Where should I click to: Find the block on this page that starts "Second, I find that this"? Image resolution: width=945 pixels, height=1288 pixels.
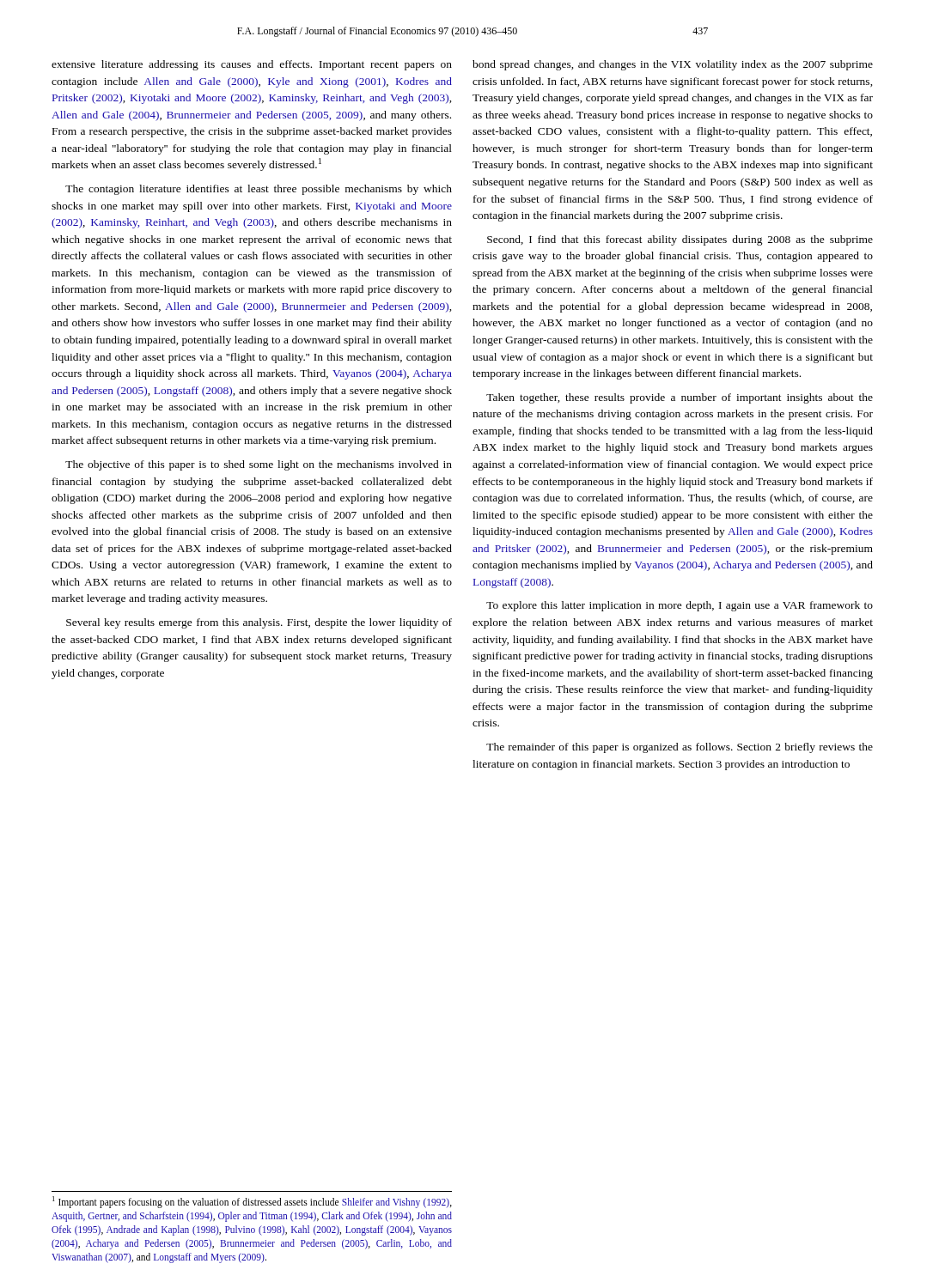tap(673, 306)
